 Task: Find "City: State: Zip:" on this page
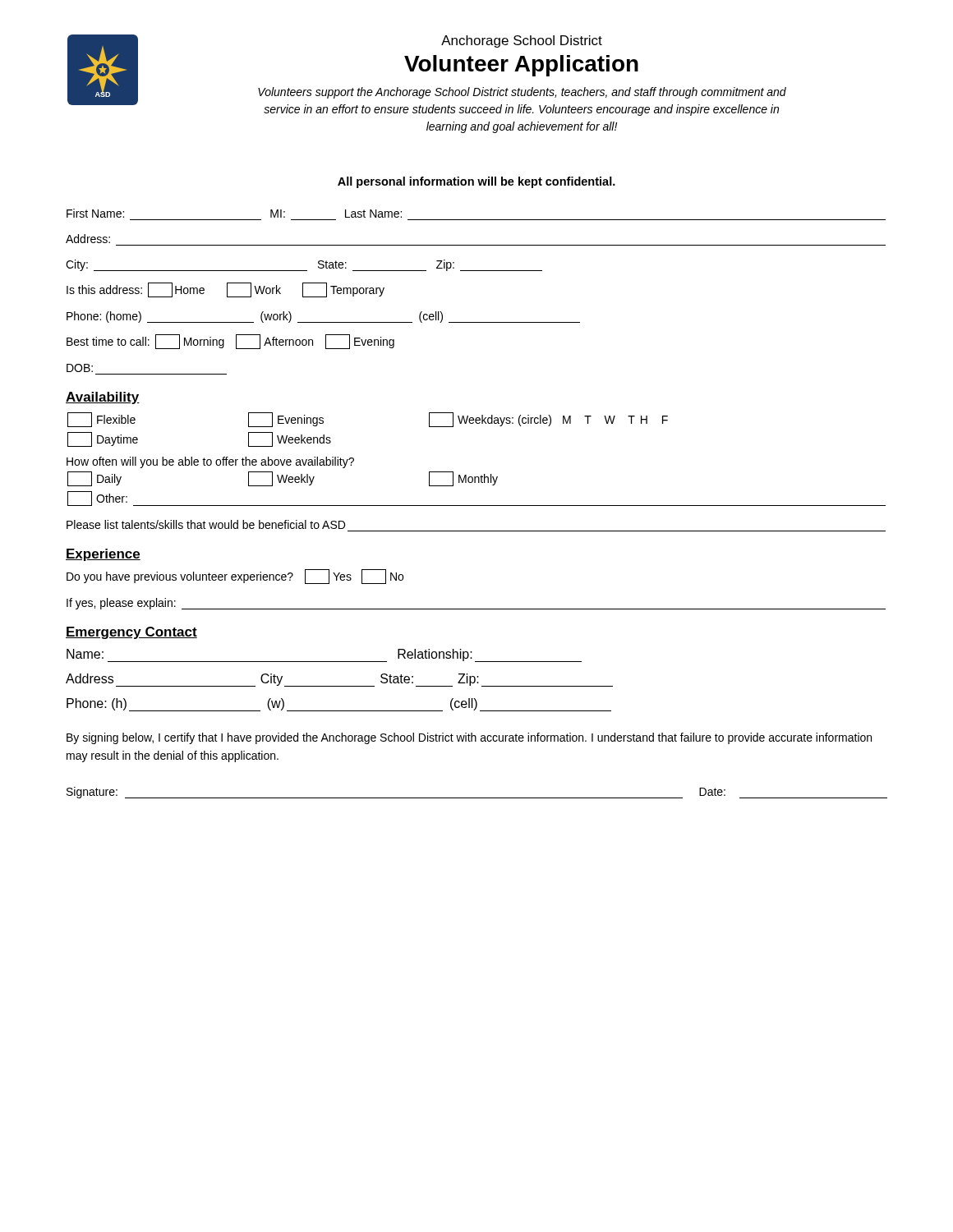[x=304, y=264]
